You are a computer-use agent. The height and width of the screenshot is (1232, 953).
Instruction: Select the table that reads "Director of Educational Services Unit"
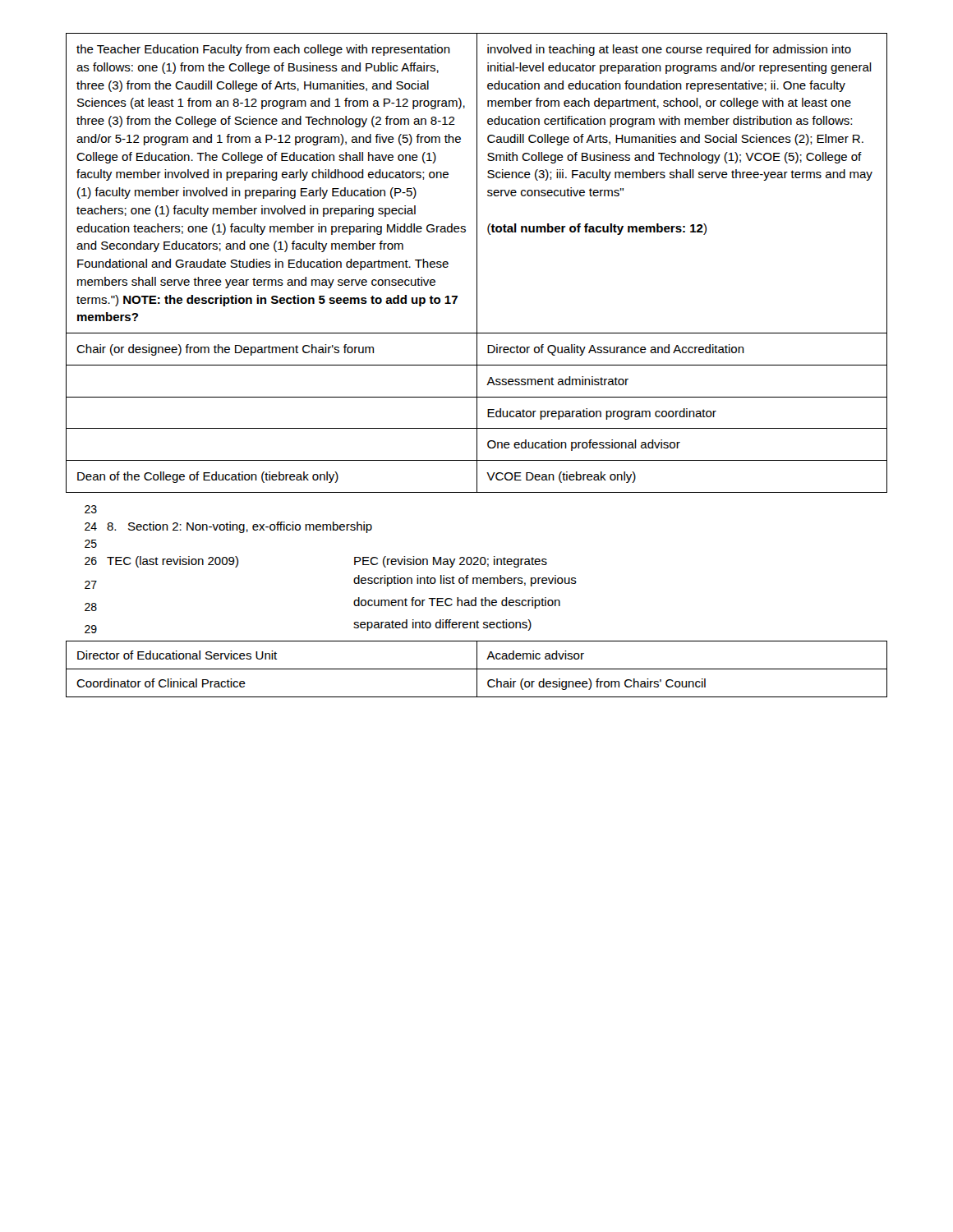coord(476,669)
